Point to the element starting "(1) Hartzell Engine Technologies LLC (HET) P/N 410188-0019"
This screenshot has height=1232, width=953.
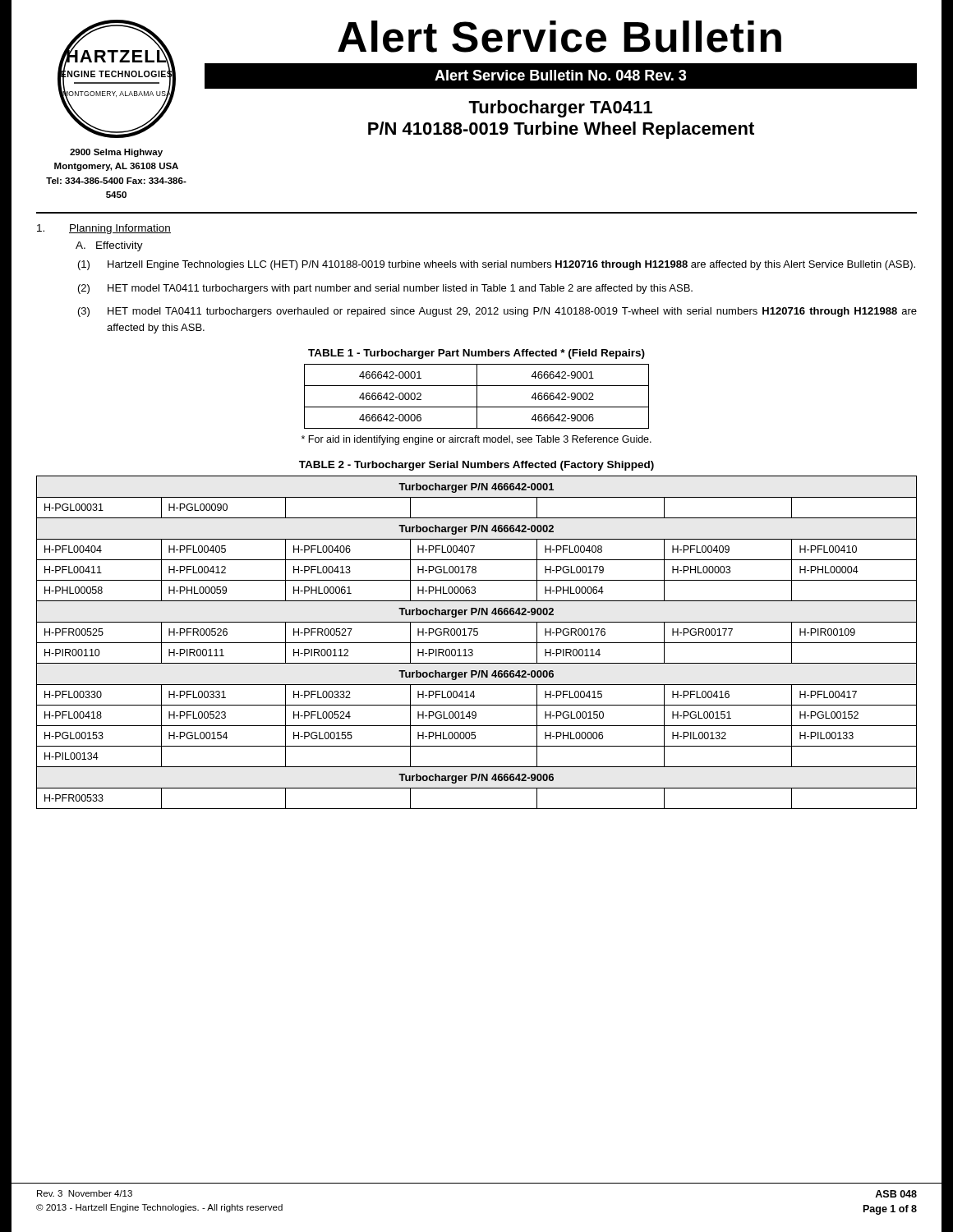(497, 264)
